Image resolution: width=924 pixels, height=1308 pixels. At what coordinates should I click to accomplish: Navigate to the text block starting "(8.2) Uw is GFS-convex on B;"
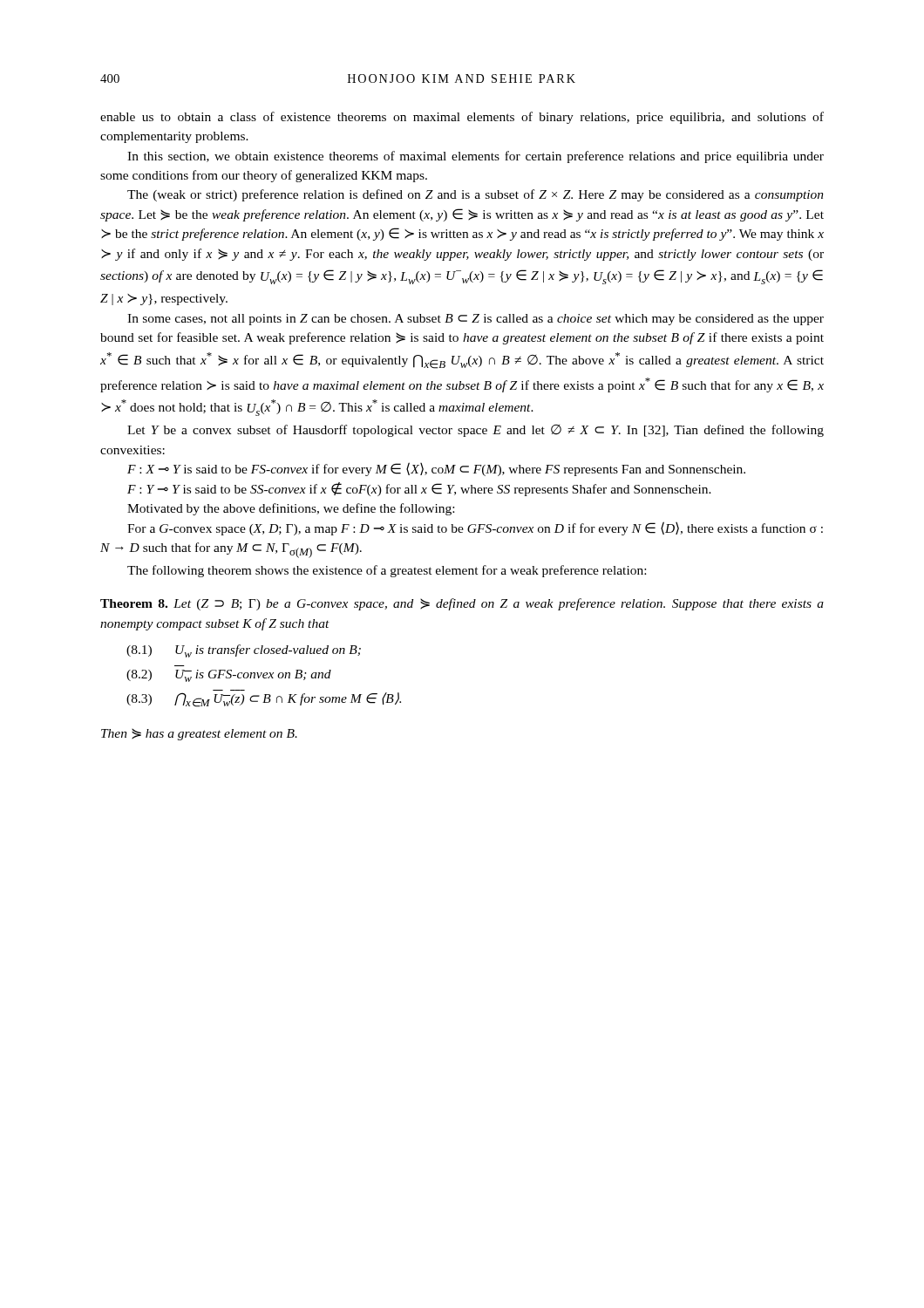click(229, 676)
